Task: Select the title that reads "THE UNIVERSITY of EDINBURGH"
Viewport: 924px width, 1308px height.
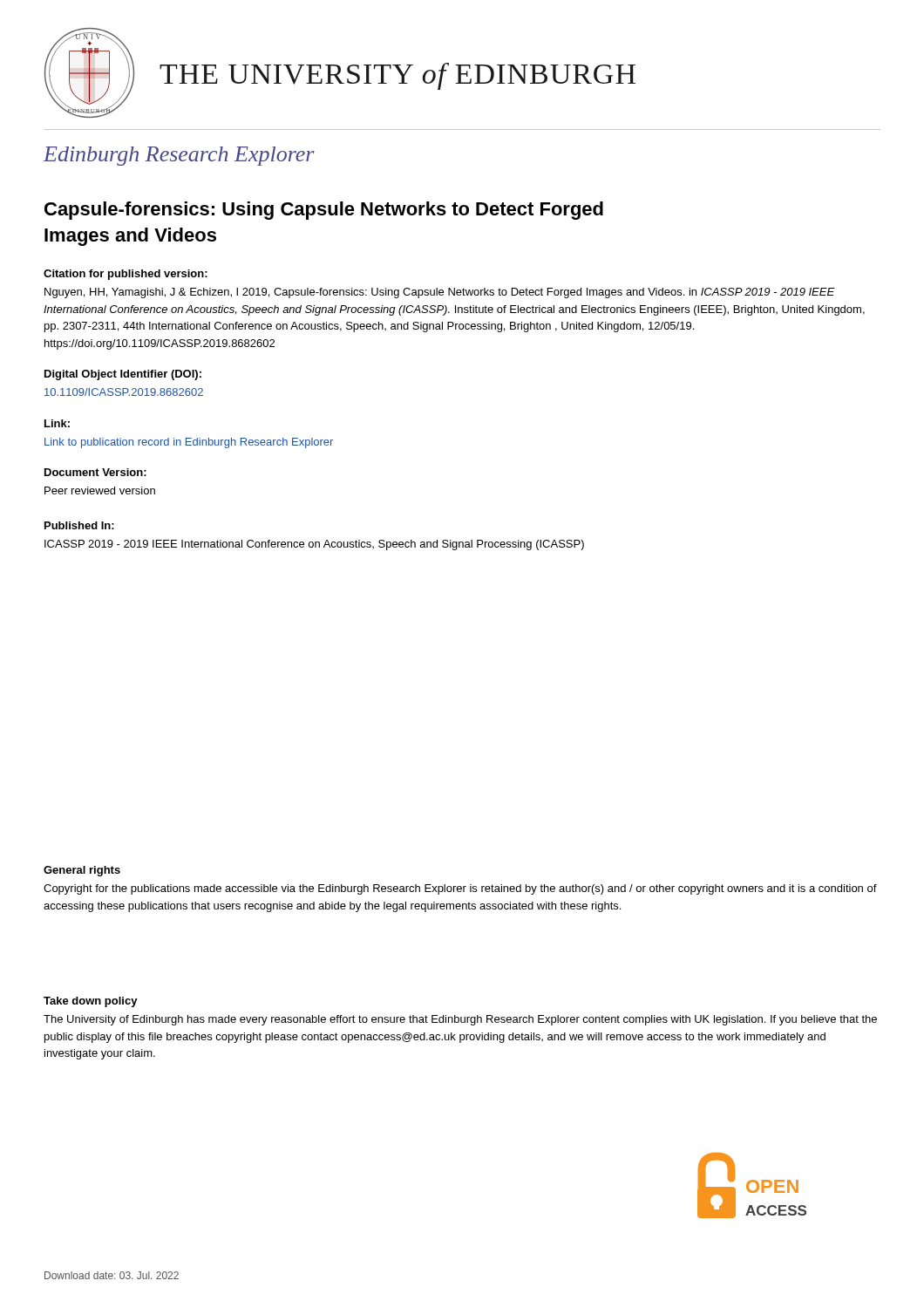Action: click(x=398, y=74)
